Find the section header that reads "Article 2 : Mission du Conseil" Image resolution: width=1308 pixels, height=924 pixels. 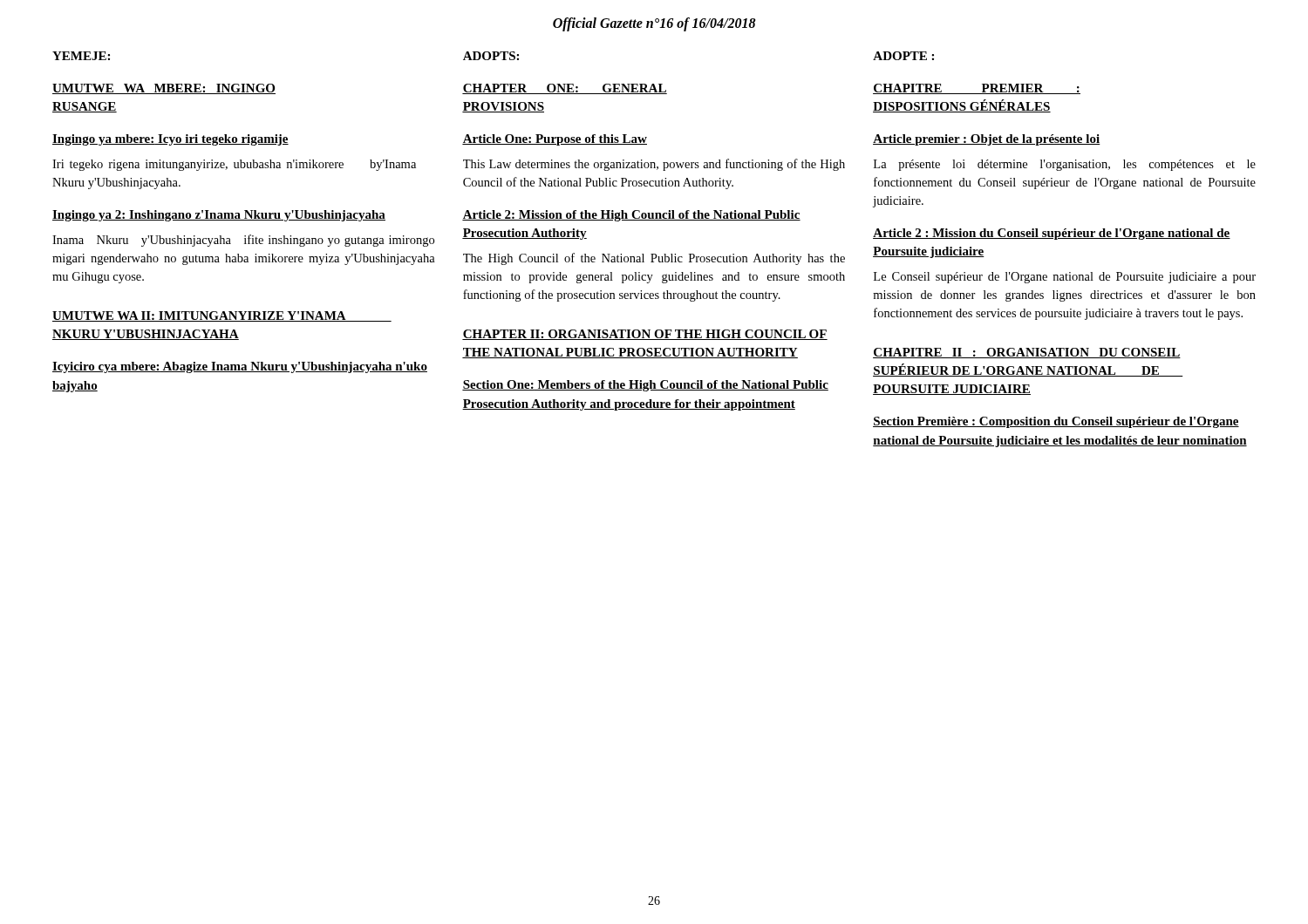point(1052,242)
